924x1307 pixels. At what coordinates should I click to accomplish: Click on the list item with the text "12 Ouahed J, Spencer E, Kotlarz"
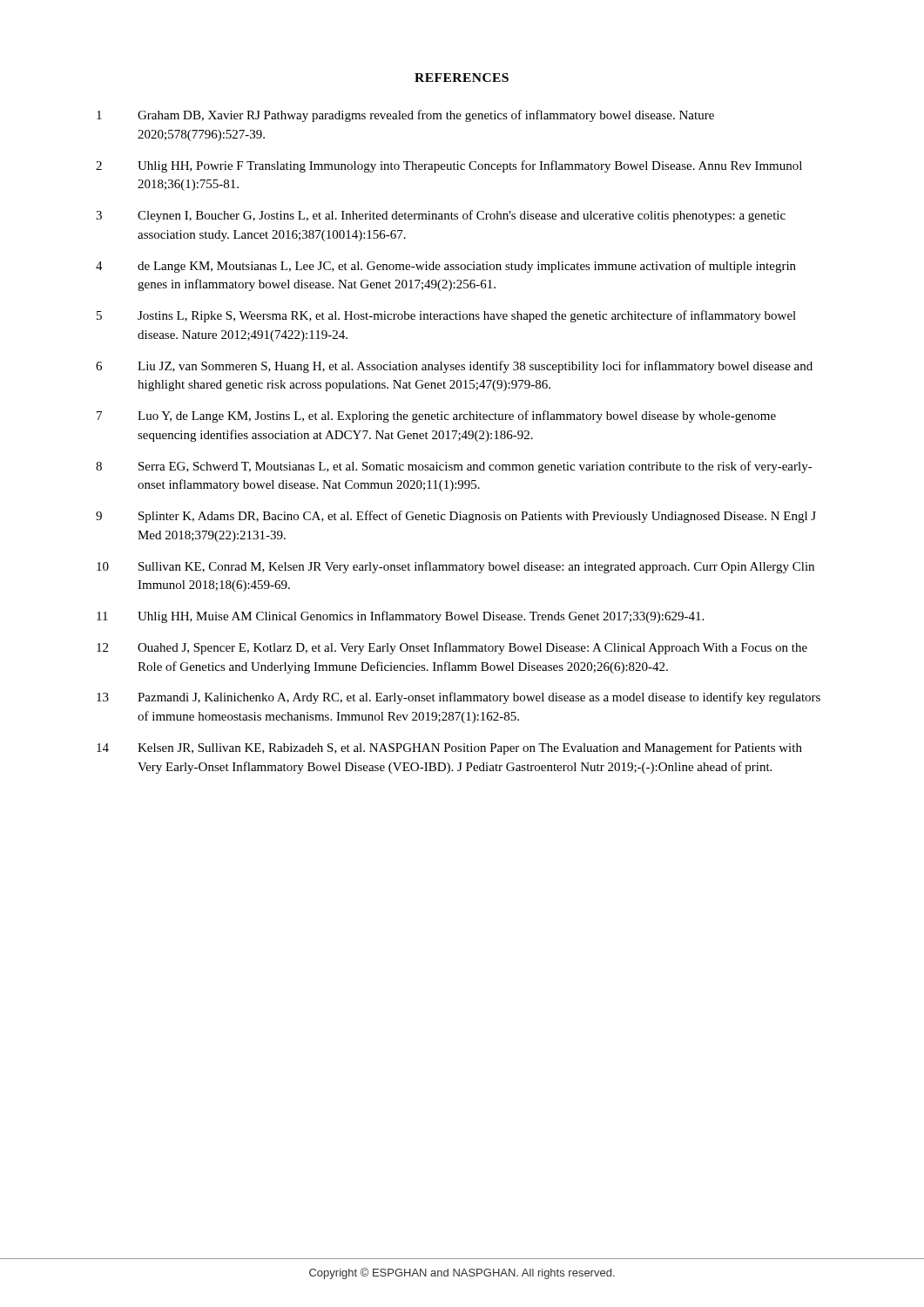pos(462,657)
